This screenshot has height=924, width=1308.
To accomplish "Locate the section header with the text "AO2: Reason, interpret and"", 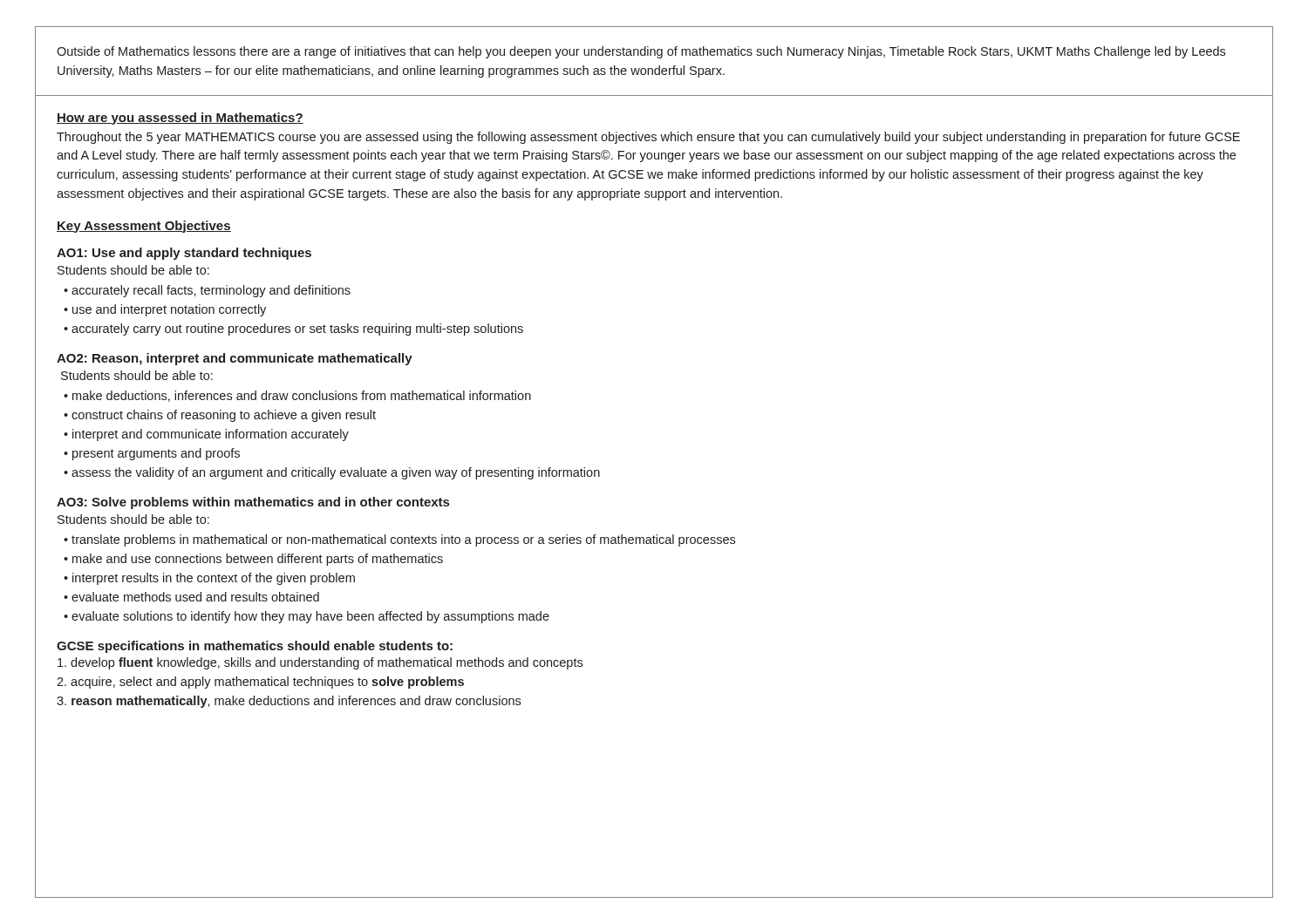I will pyautogui.click(x=234, y=357).
